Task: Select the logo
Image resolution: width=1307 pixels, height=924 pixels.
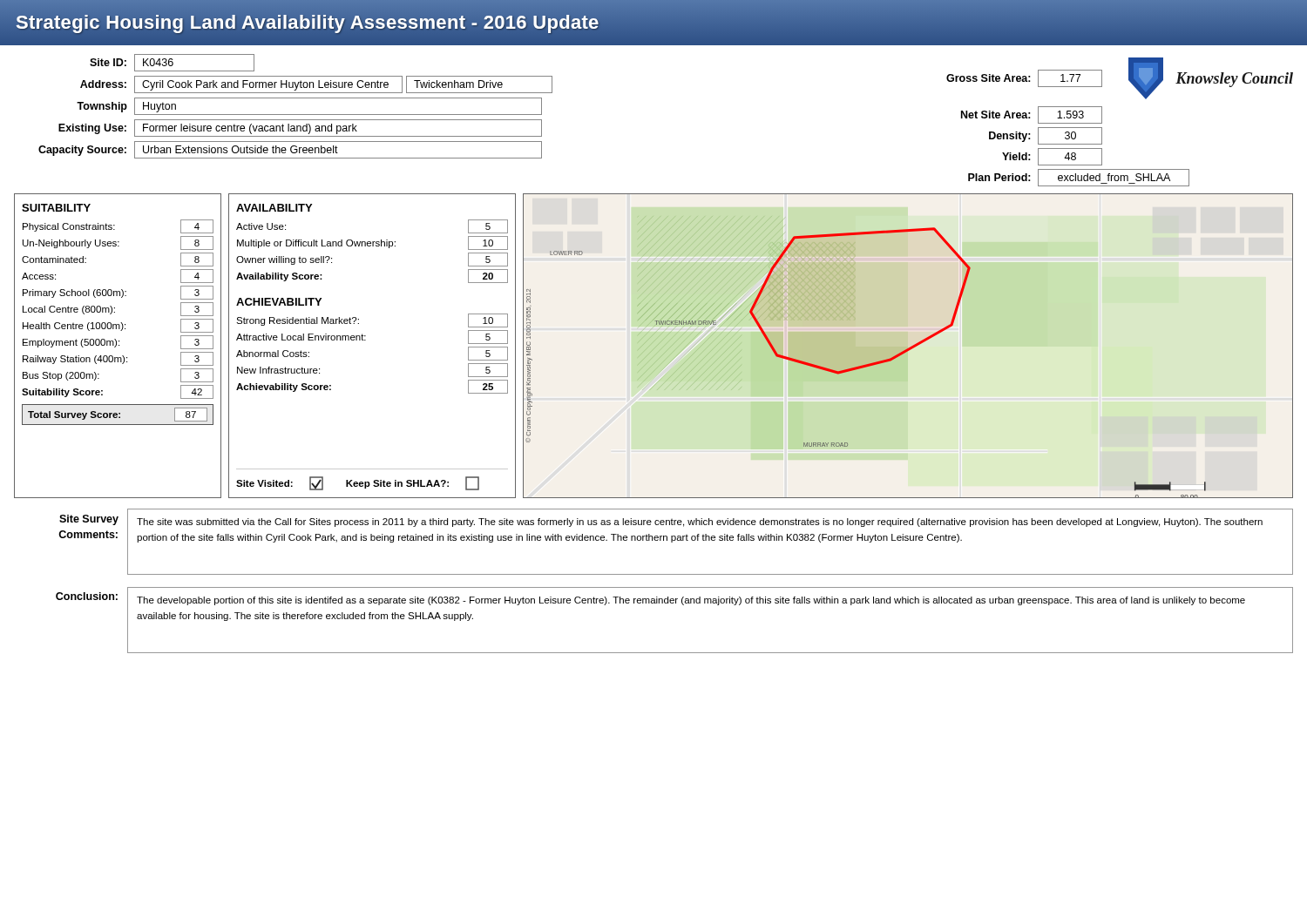Action: [x=1207, y=78]
